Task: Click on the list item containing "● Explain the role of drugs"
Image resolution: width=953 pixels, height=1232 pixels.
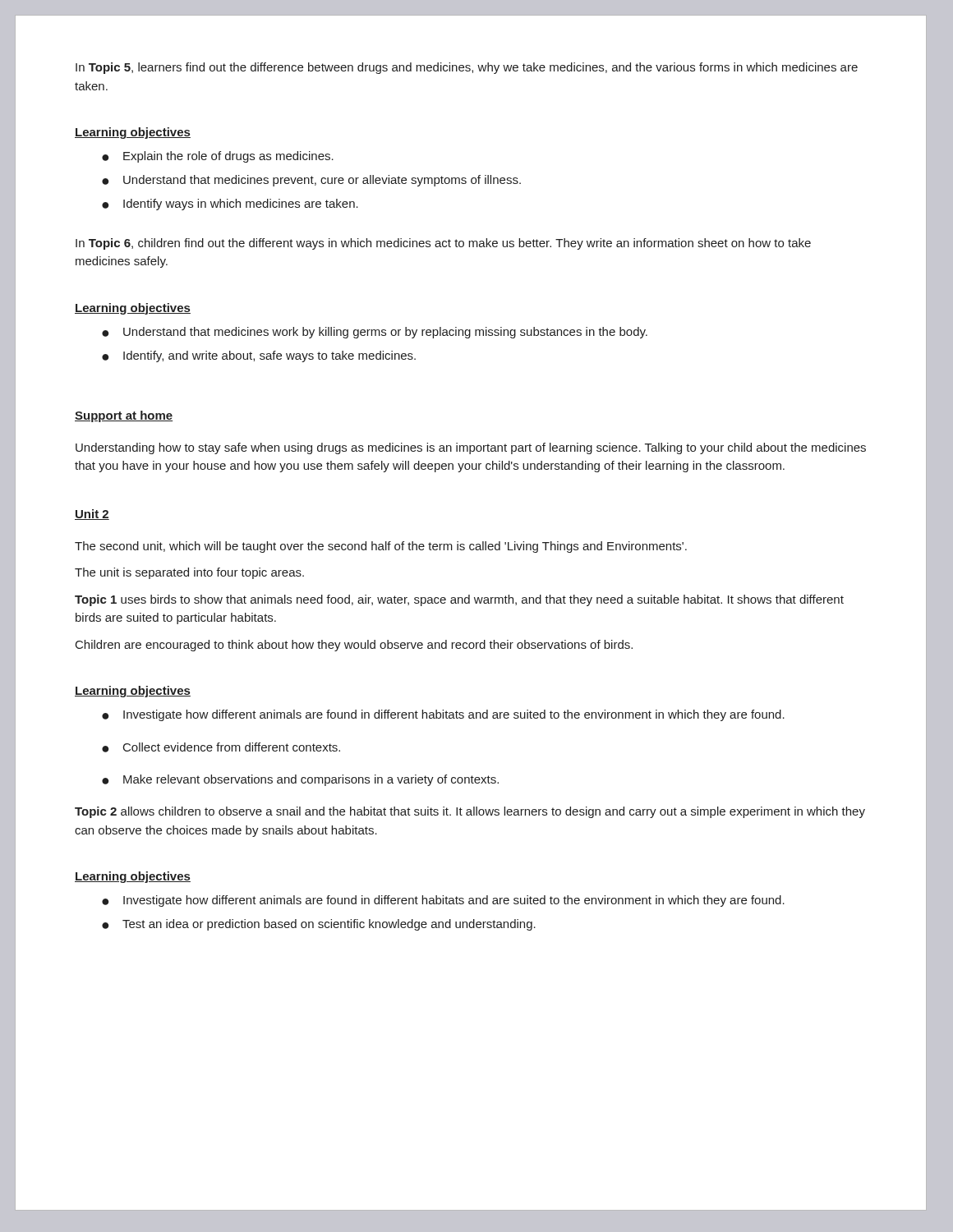Action: 218,157
